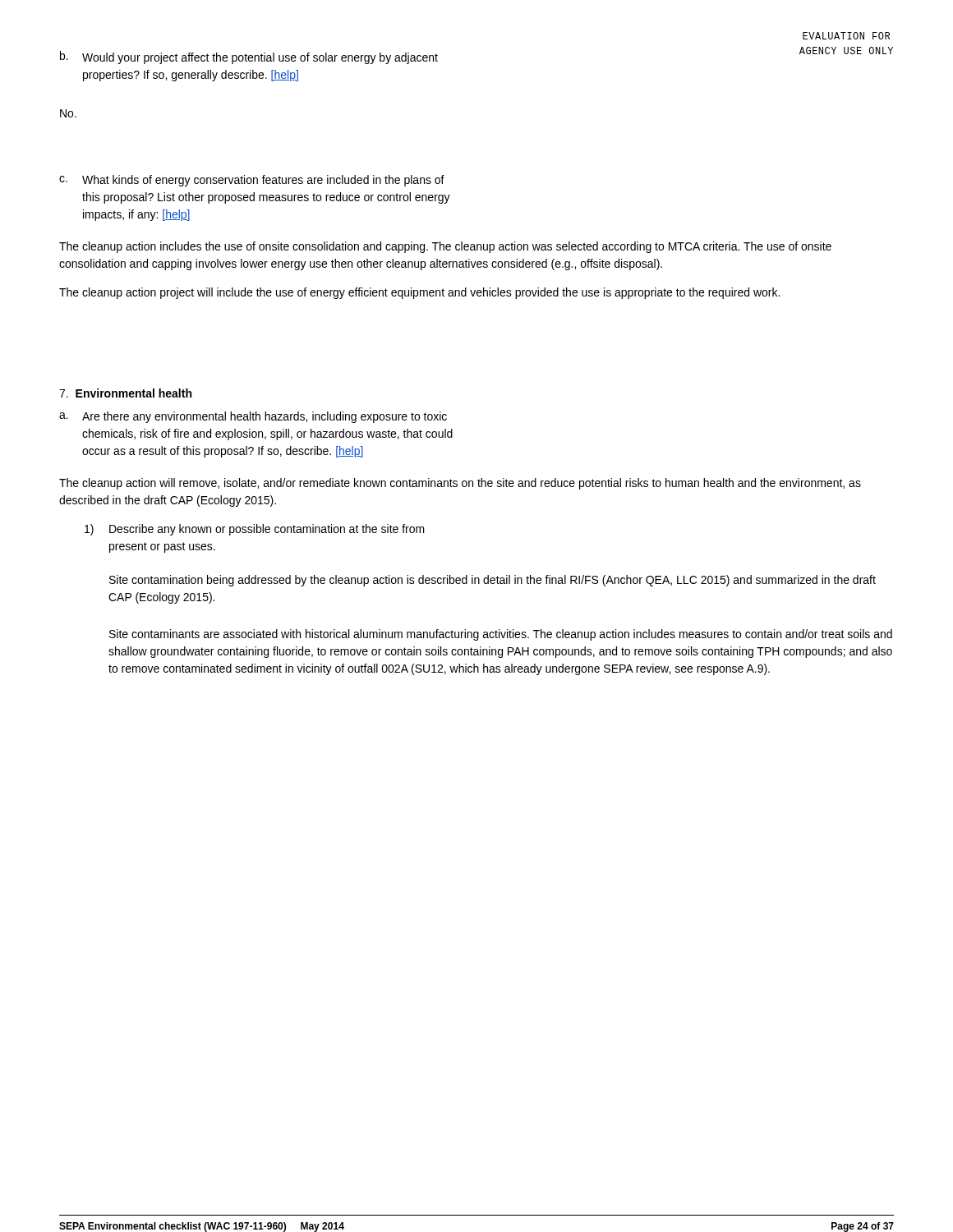Locate the block of text that opens with "The cleanup action project"
The width and height of the screenshot is (953, 1232).
click(x=420, y=292)
